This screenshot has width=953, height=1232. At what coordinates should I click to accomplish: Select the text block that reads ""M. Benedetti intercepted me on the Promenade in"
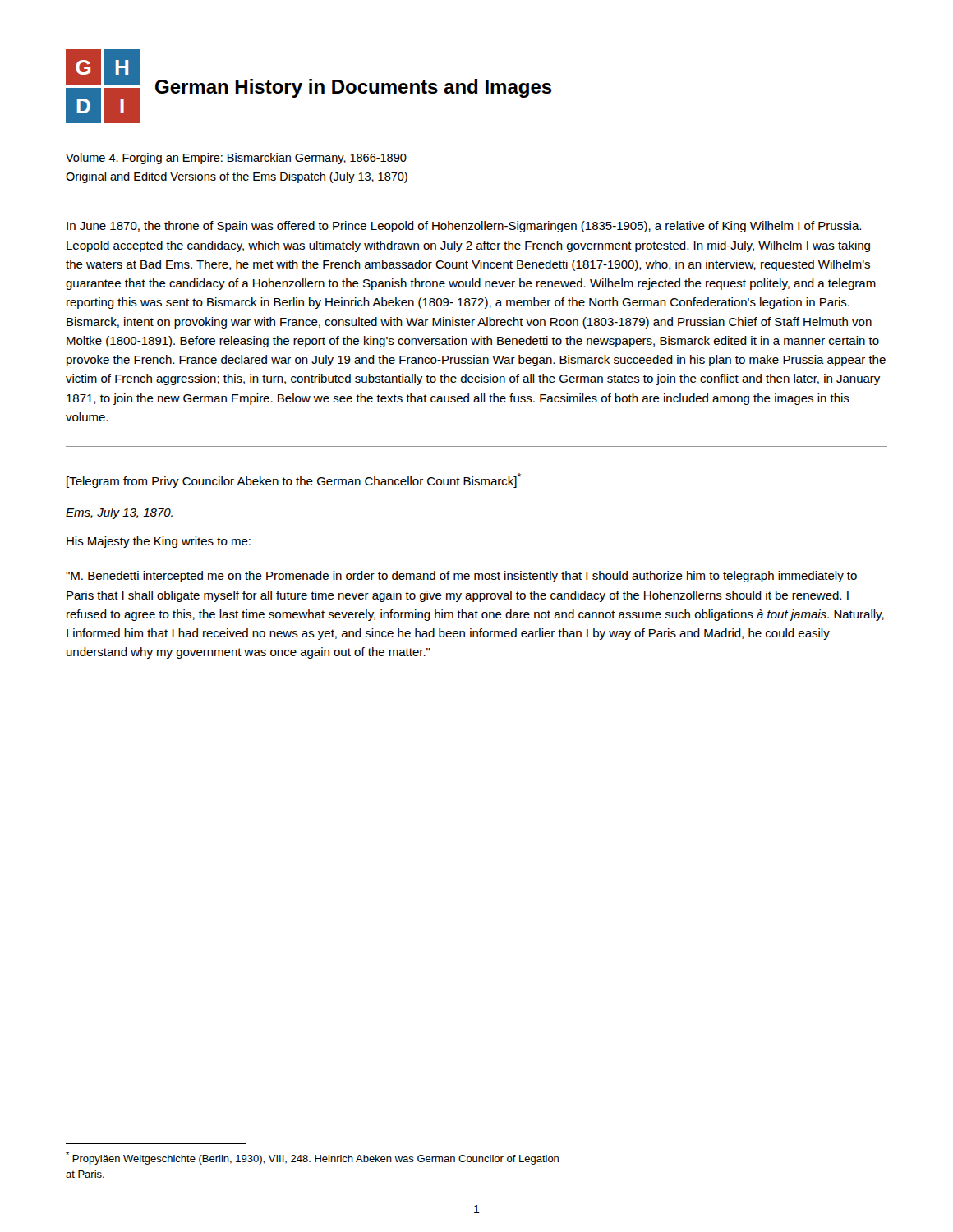[475, 614]
